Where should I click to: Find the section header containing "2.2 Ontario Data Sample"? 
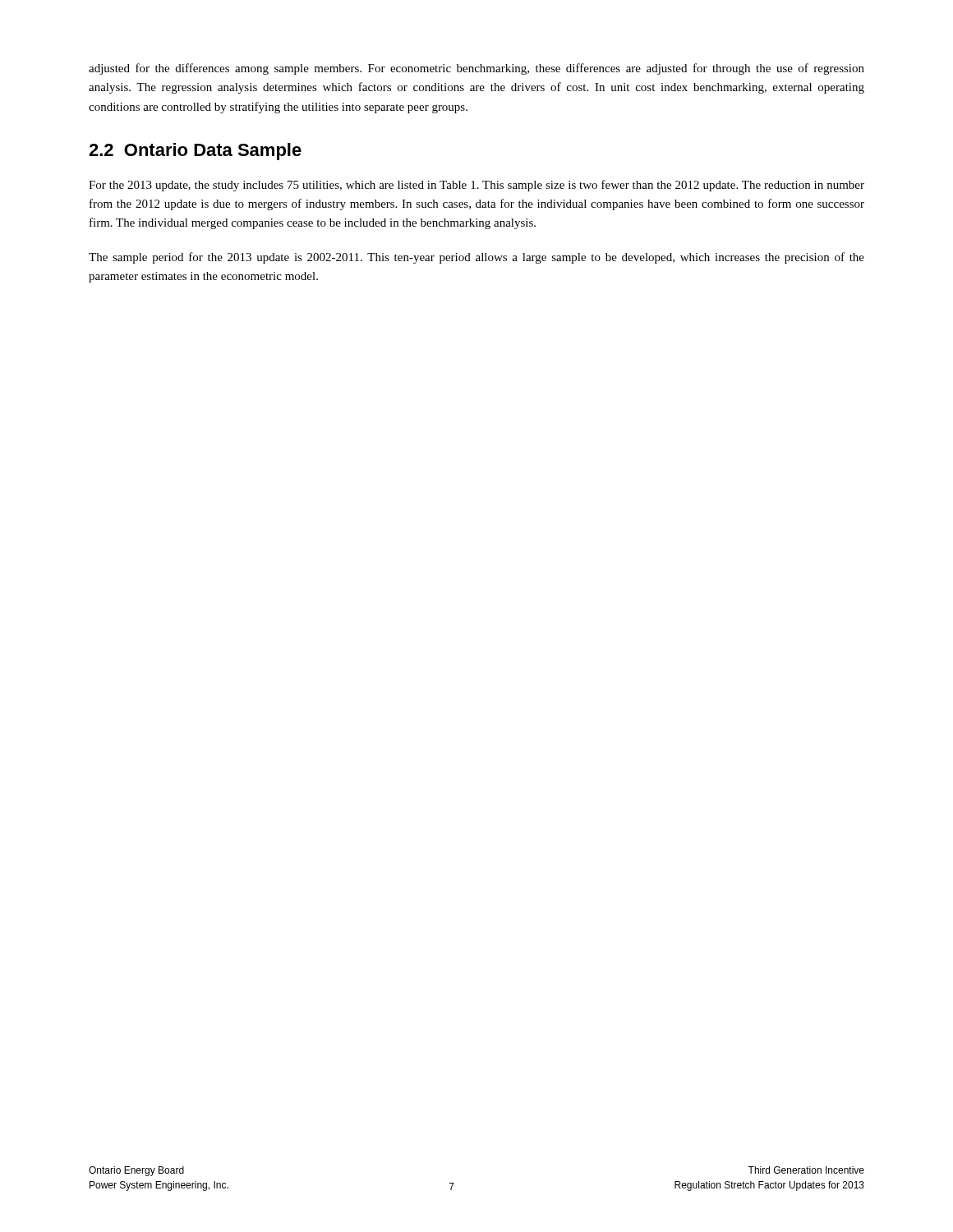pyautogui.click(x=195, y=150)
